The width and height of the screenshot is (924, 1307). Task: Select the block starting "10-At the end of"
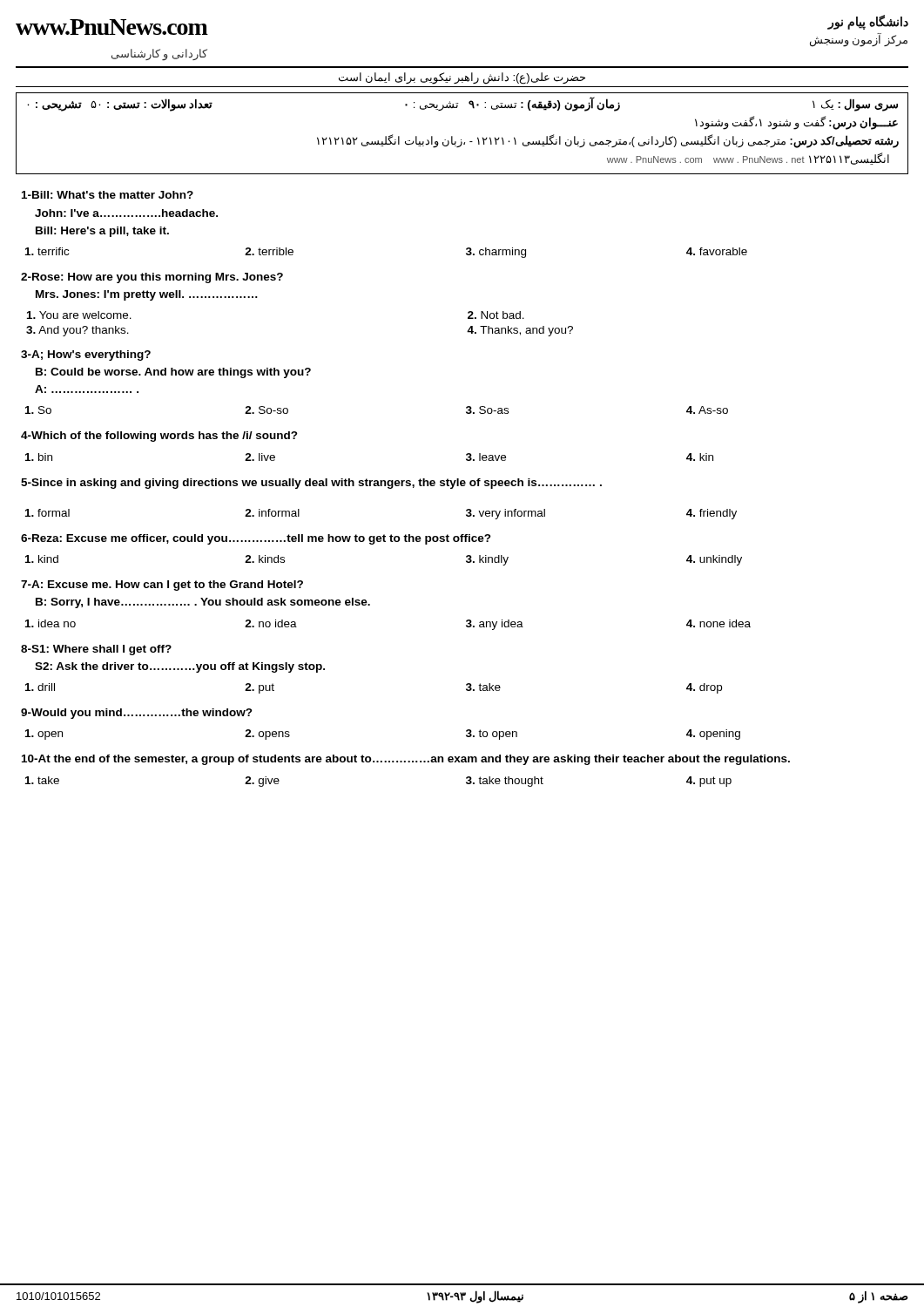pos(462,769)
